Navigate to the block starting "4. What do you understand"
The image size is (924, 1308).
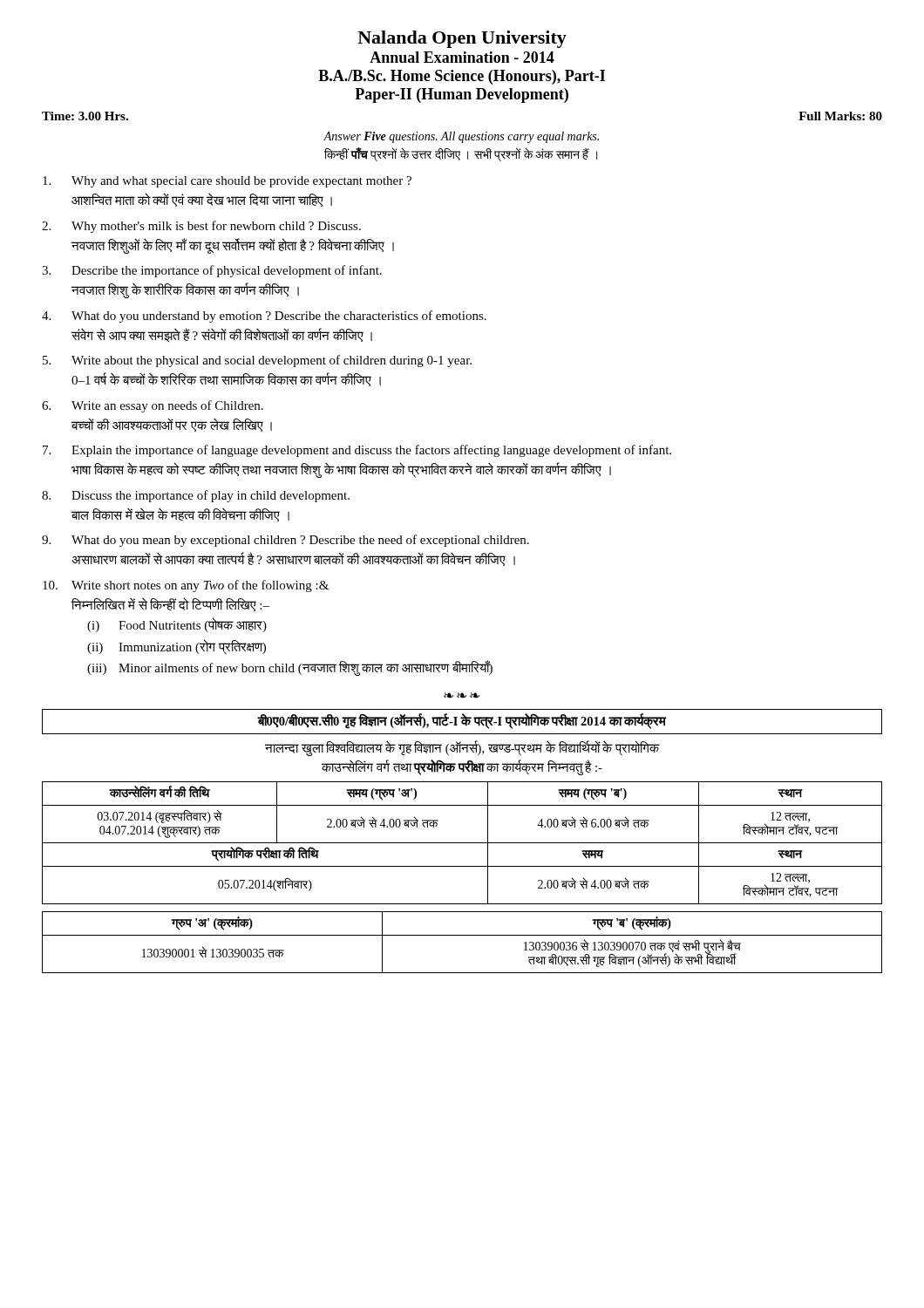coord(462,326)
